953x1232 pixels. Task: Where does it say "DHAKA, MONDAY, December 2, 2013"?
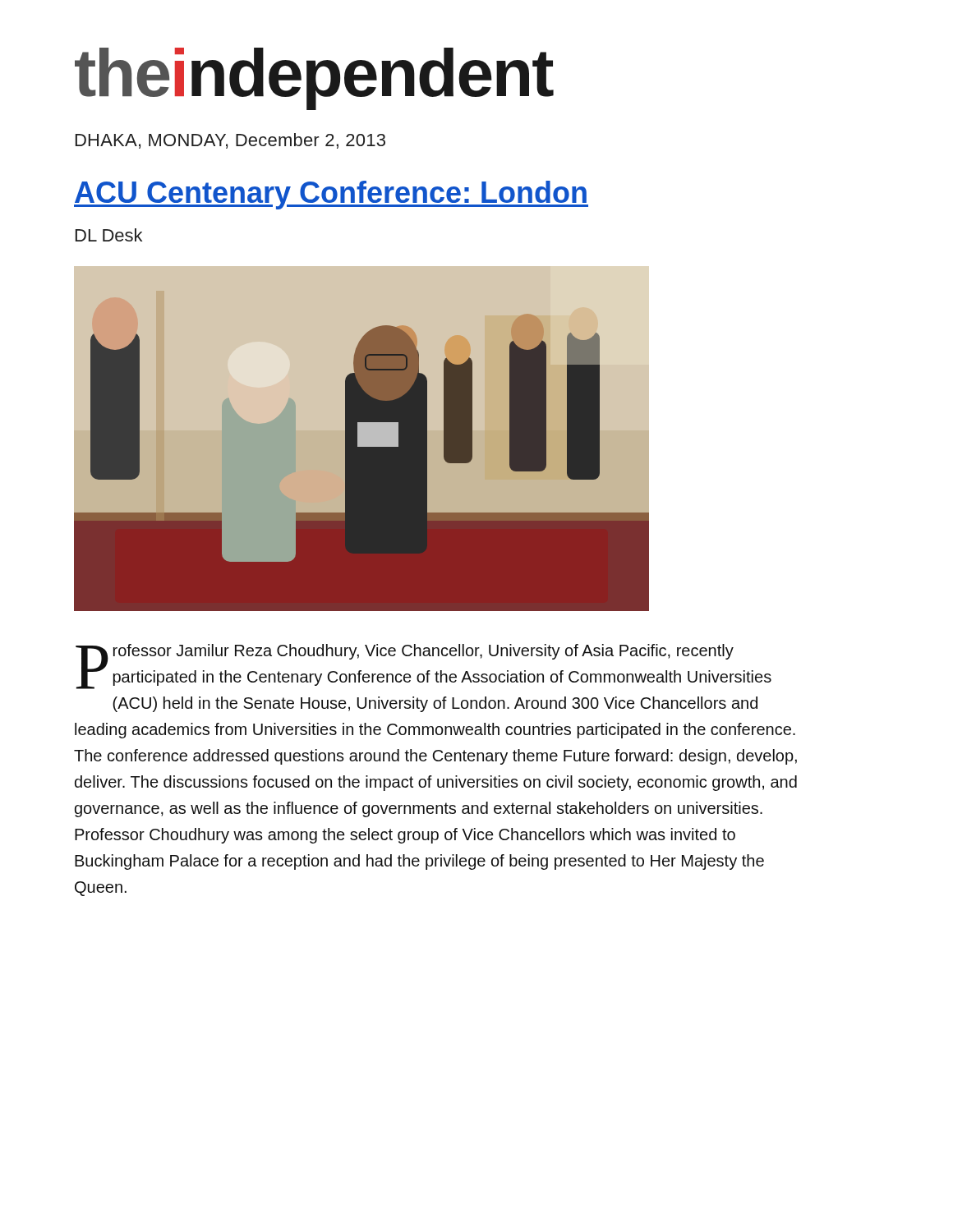click(230, 140)
